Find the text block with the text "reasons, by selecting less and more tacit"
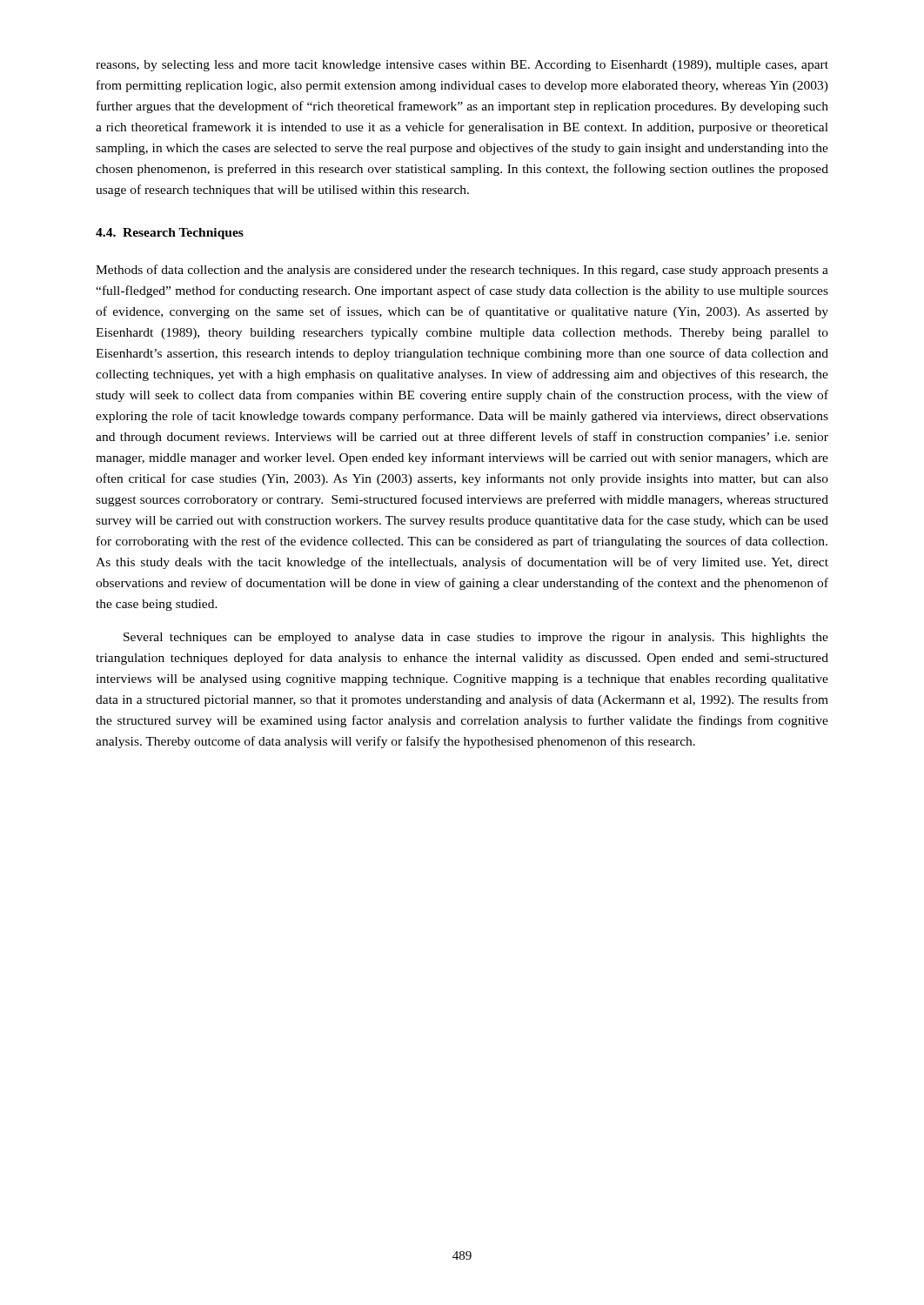924x1305 pixels. 462,127
